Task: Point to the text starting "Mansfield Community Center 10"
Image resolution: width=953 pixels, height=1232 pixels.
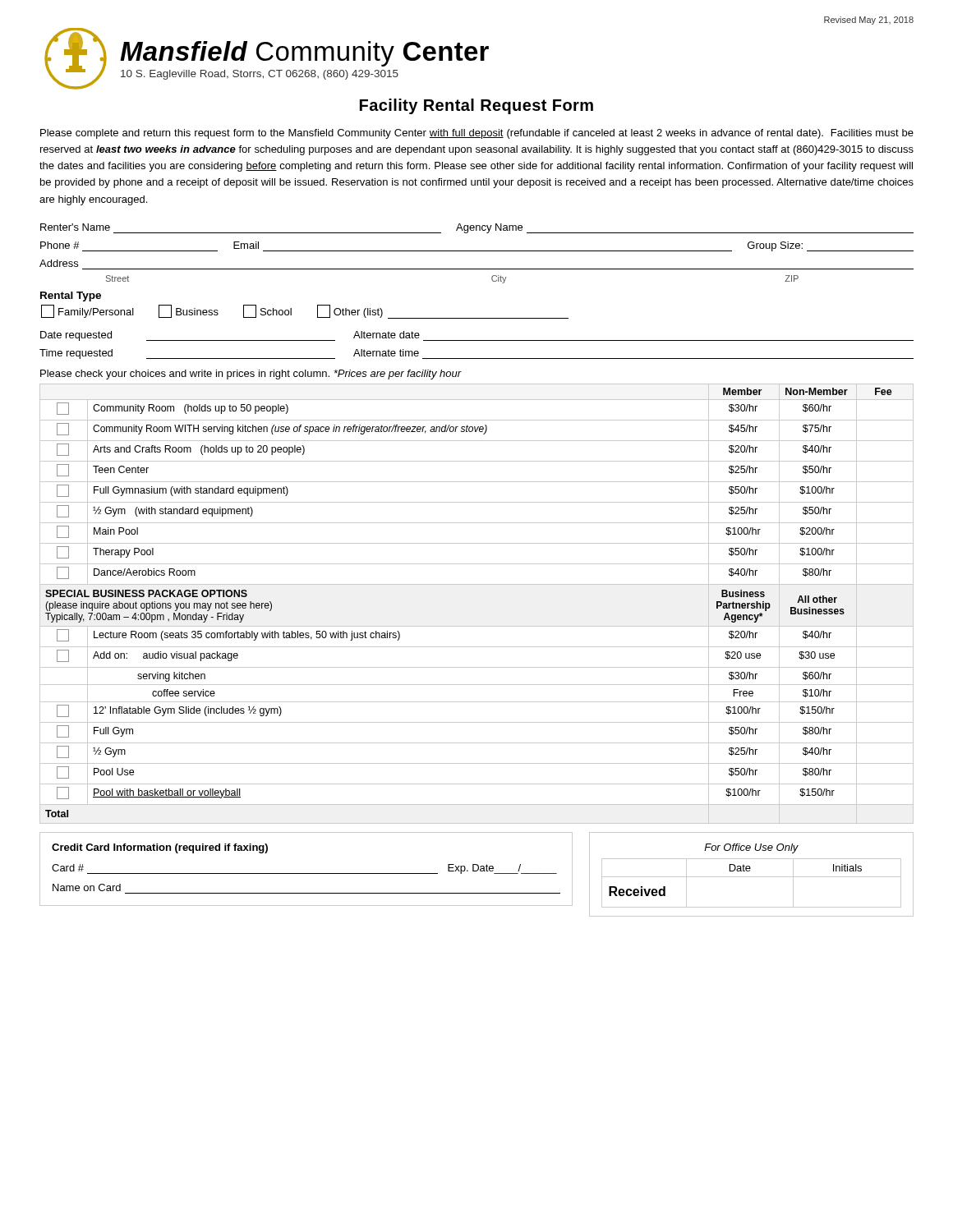Action: (264, 59)
